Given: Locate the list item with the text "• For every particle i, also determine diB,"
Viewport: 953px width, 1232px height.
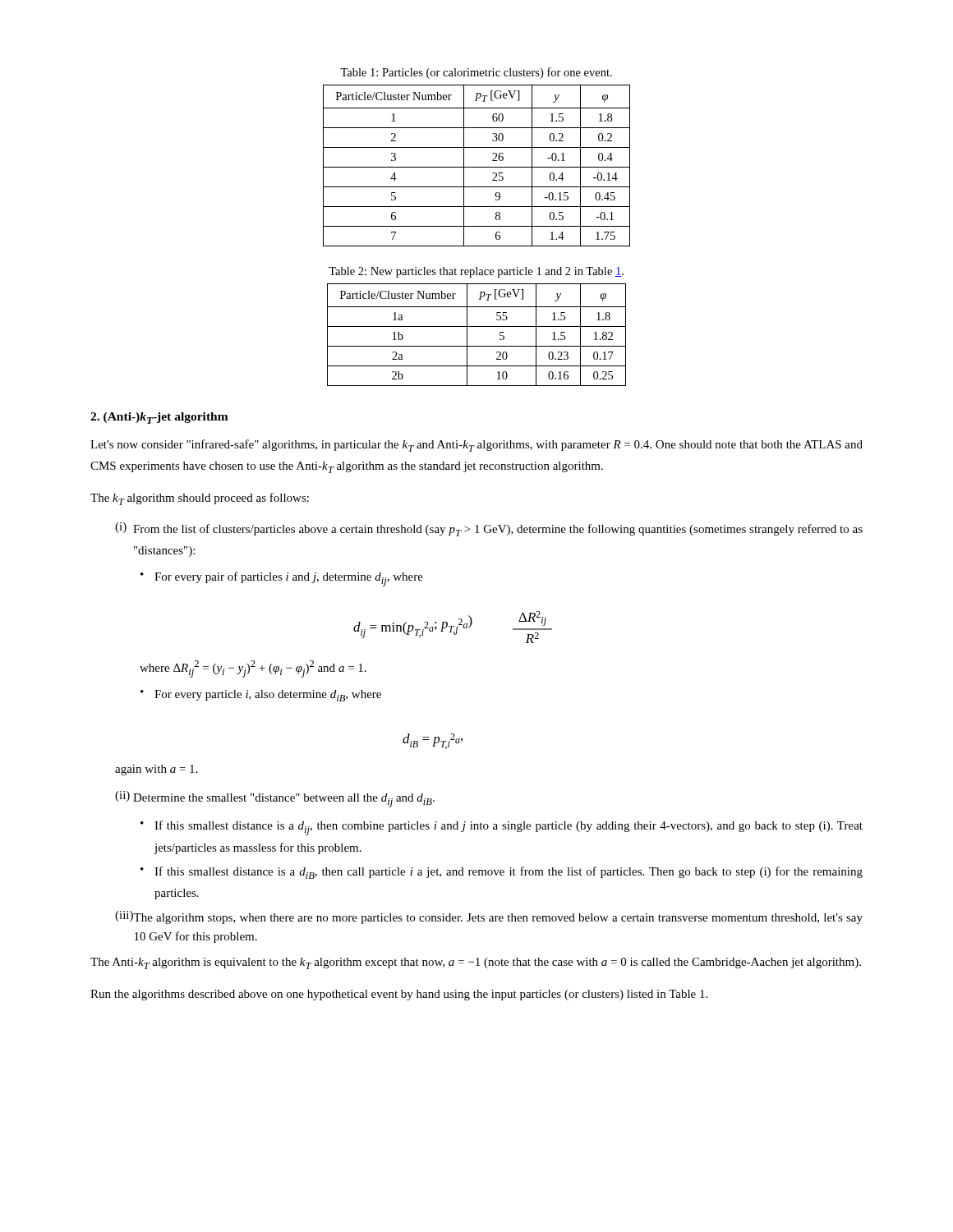Looking at the screenshot, I should pyautogui.click(x=261, y=696).
